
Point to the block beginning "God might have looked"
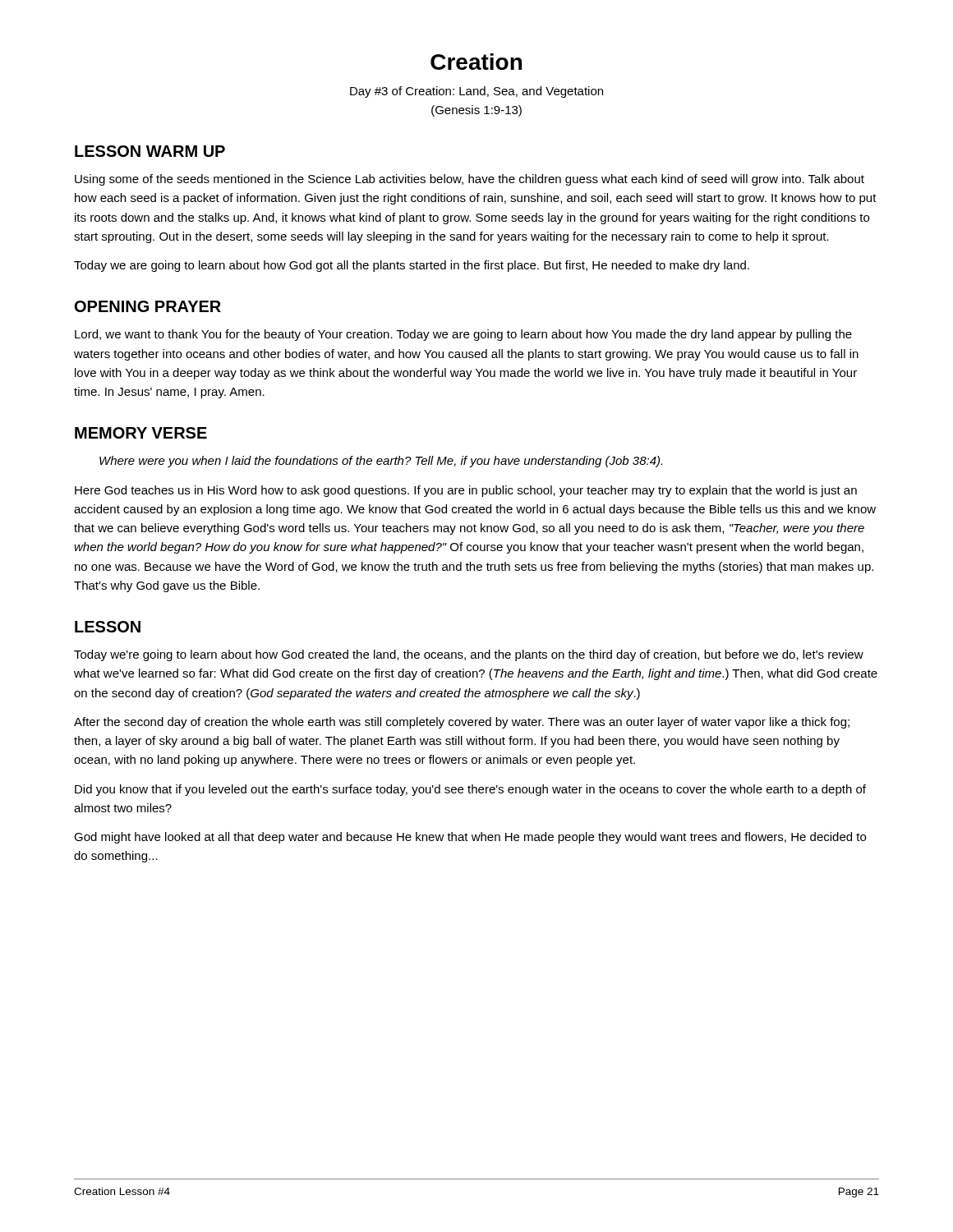tap(470, 846)
